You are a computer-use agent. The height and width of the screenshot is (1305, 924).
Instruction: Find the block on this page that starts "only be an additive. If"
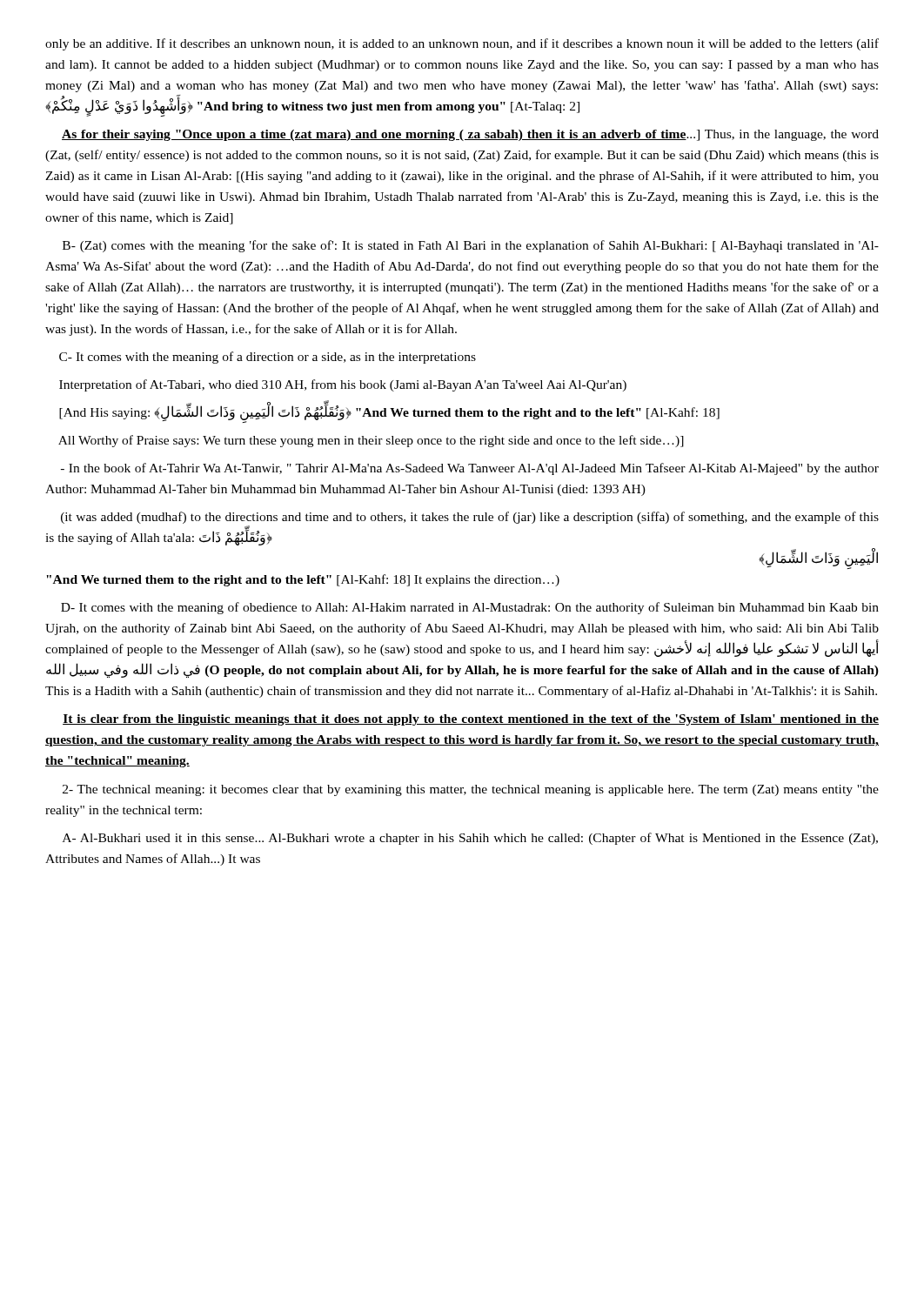pos(462,74)
